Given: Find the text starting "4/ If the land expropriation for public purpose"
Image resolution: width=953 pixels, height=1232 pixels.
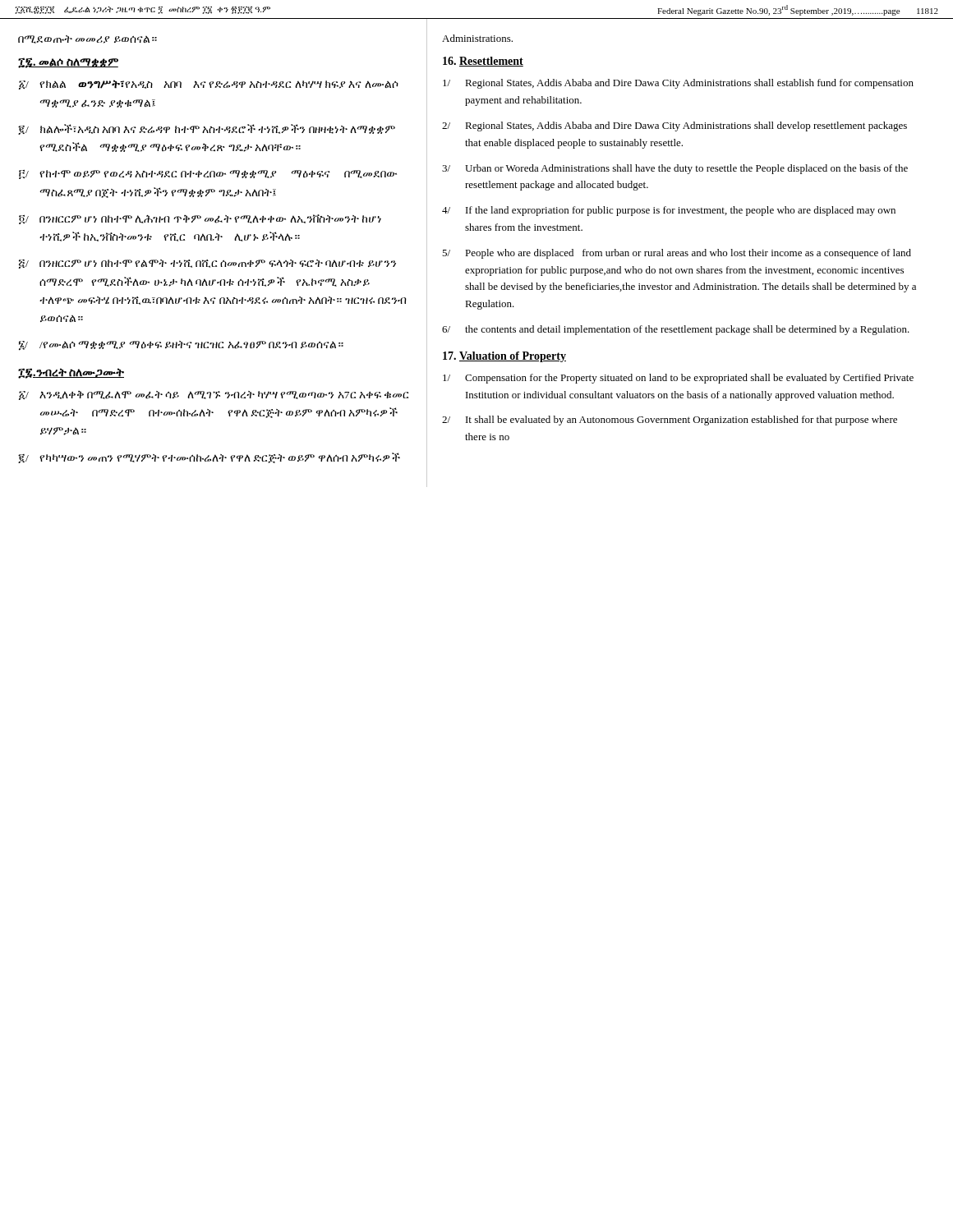Looking at the screenshot, I should pos(680,219).
